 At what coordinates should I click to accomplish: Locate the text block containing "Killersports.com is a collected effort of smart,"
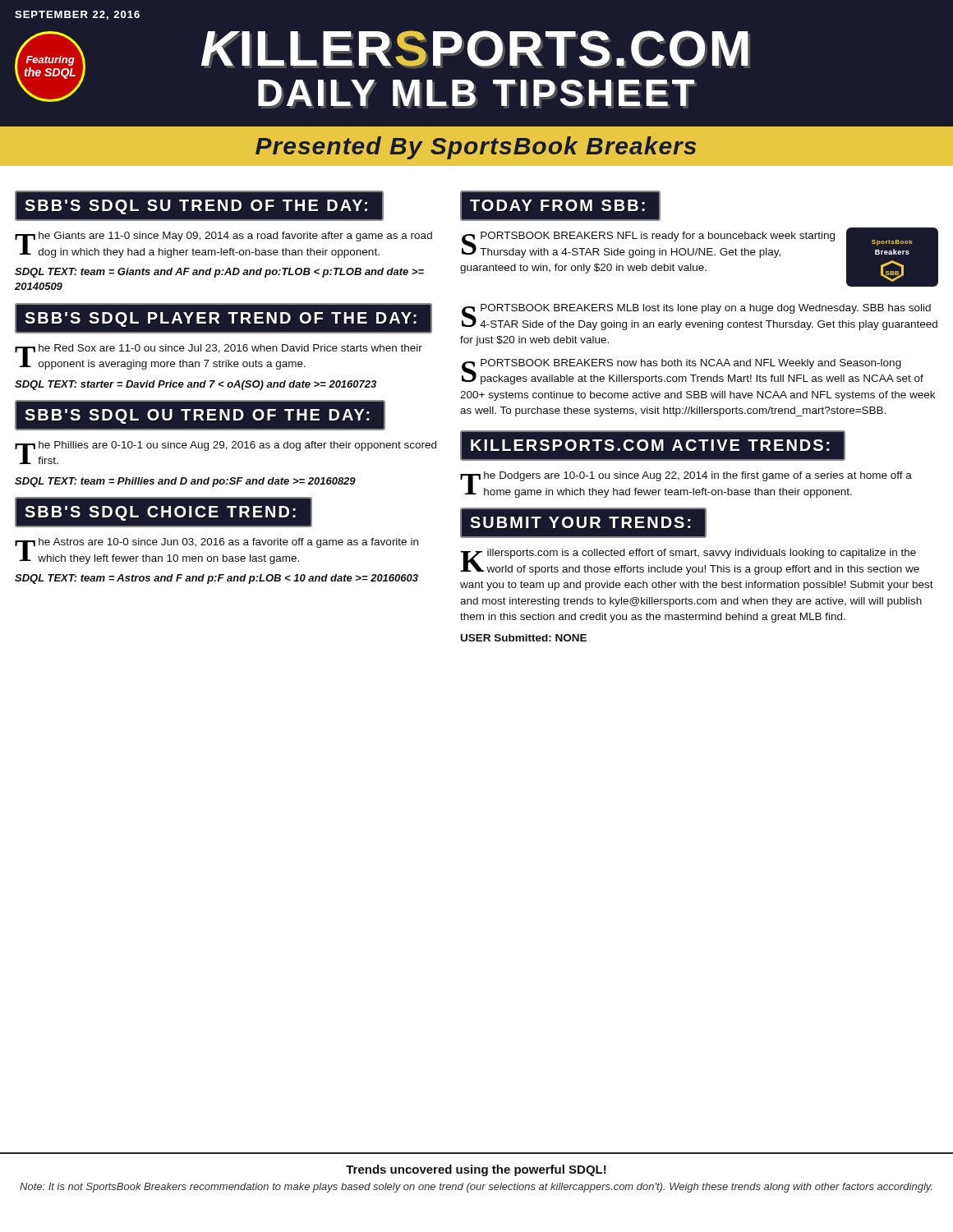(x=697, y=584)
